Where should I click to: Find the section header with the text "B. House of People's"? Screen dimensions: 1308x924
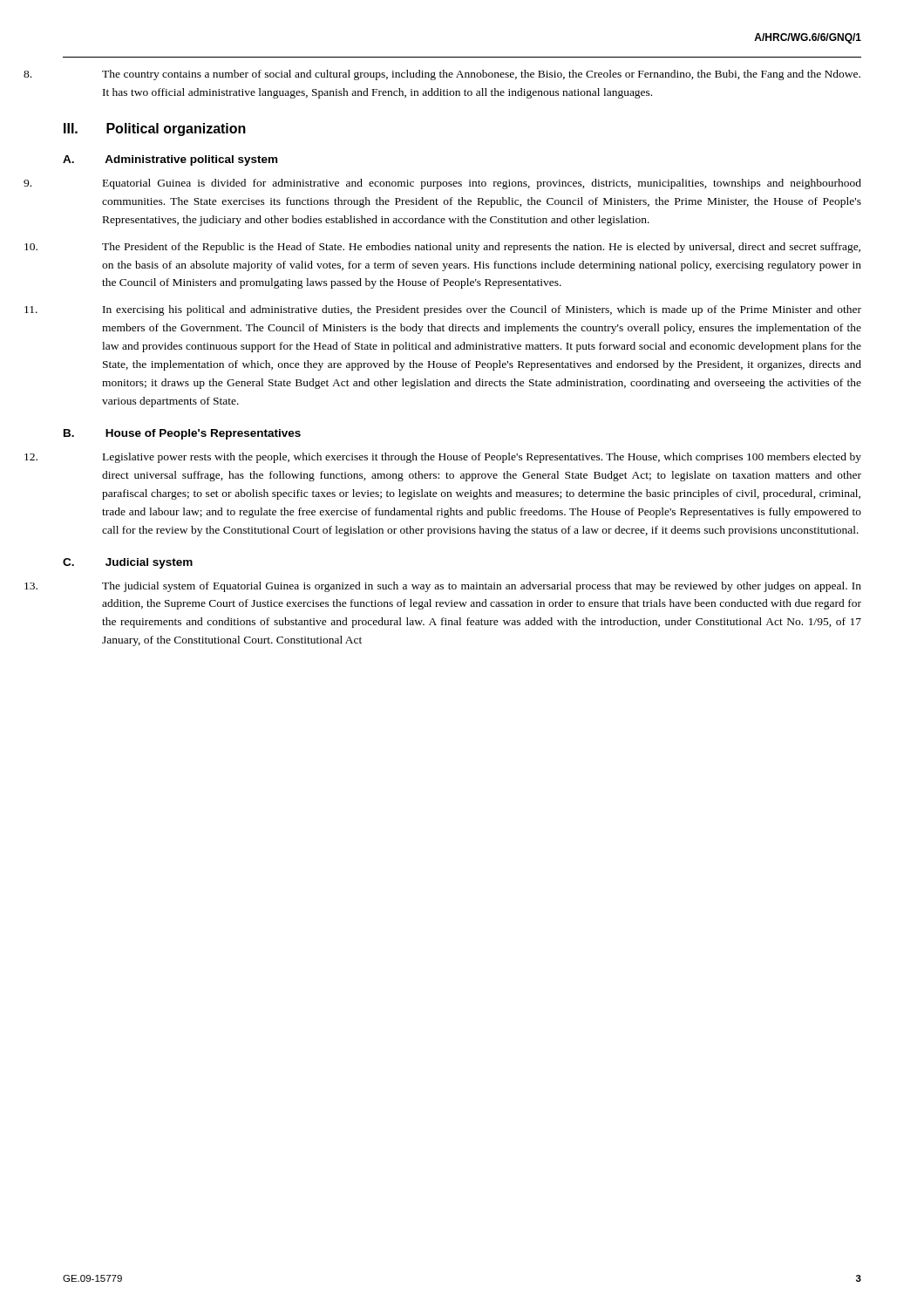[182, 433]
